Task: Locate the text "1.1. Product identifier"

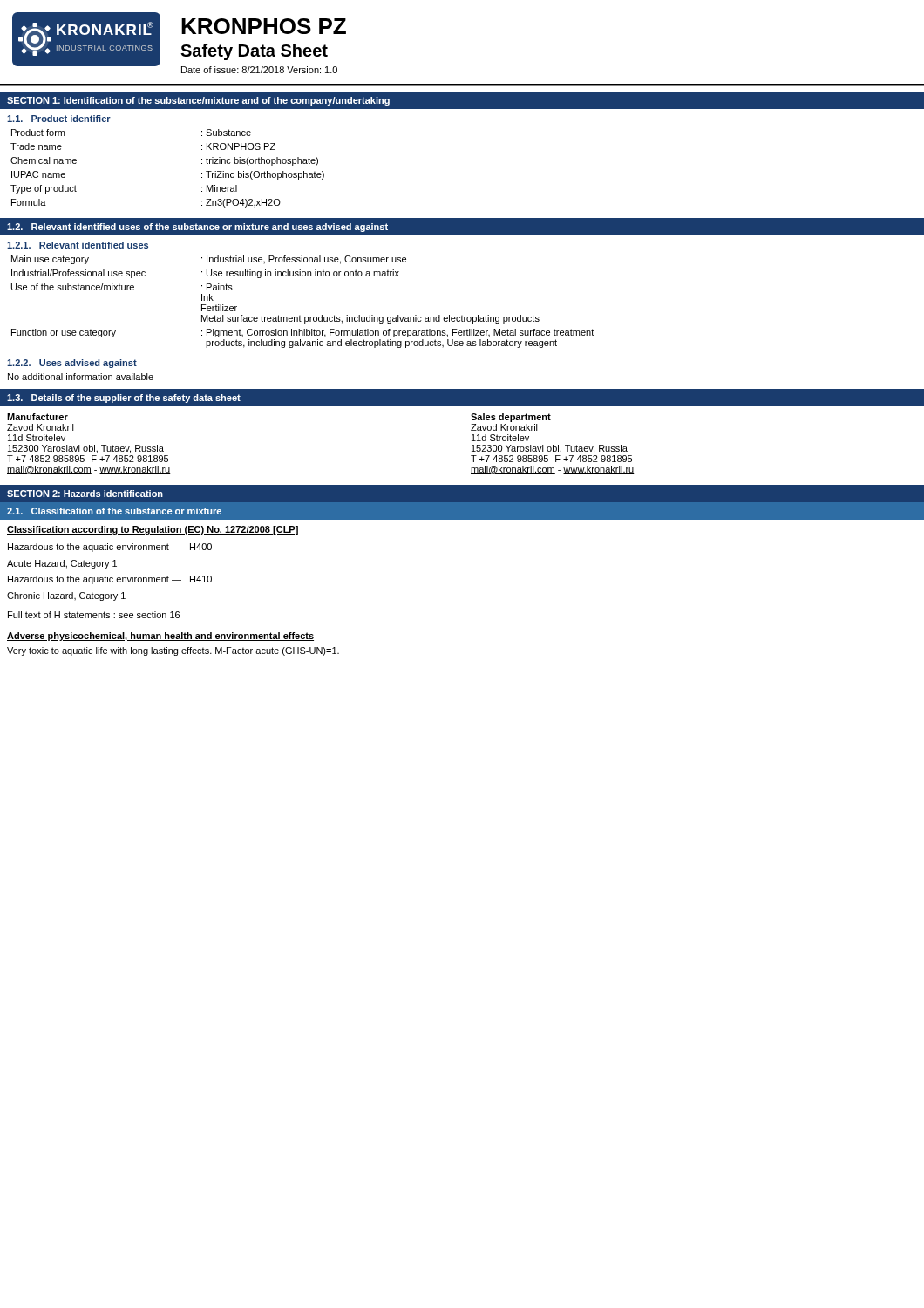Action: click(x=59, y=119)
